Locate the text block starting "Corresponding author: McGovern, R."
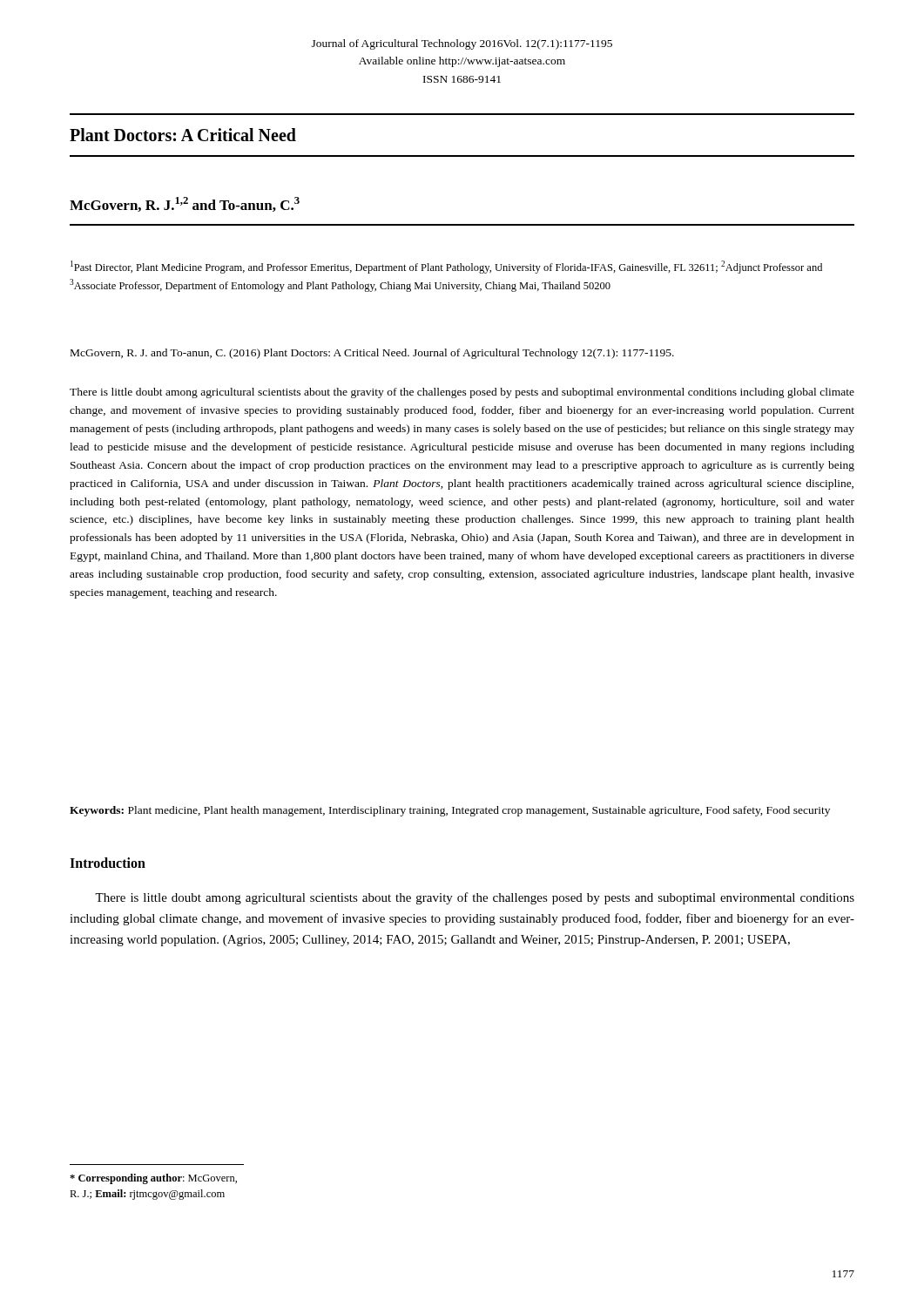Screen dimensions: 1307x924 tap(154, 1186)
